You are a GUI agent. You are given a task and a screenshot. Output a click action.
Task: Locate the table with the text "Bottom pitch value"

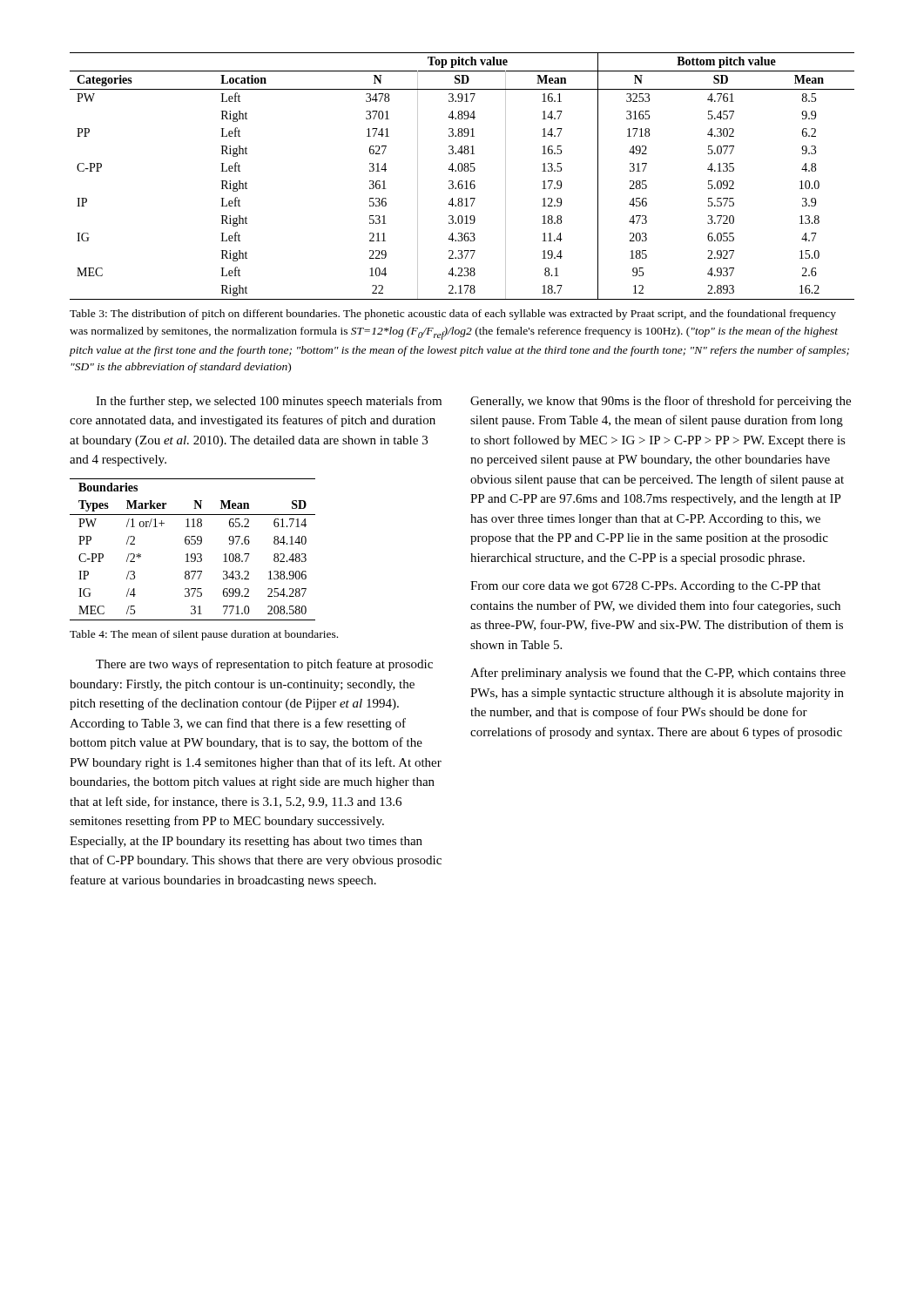[462, 176]
